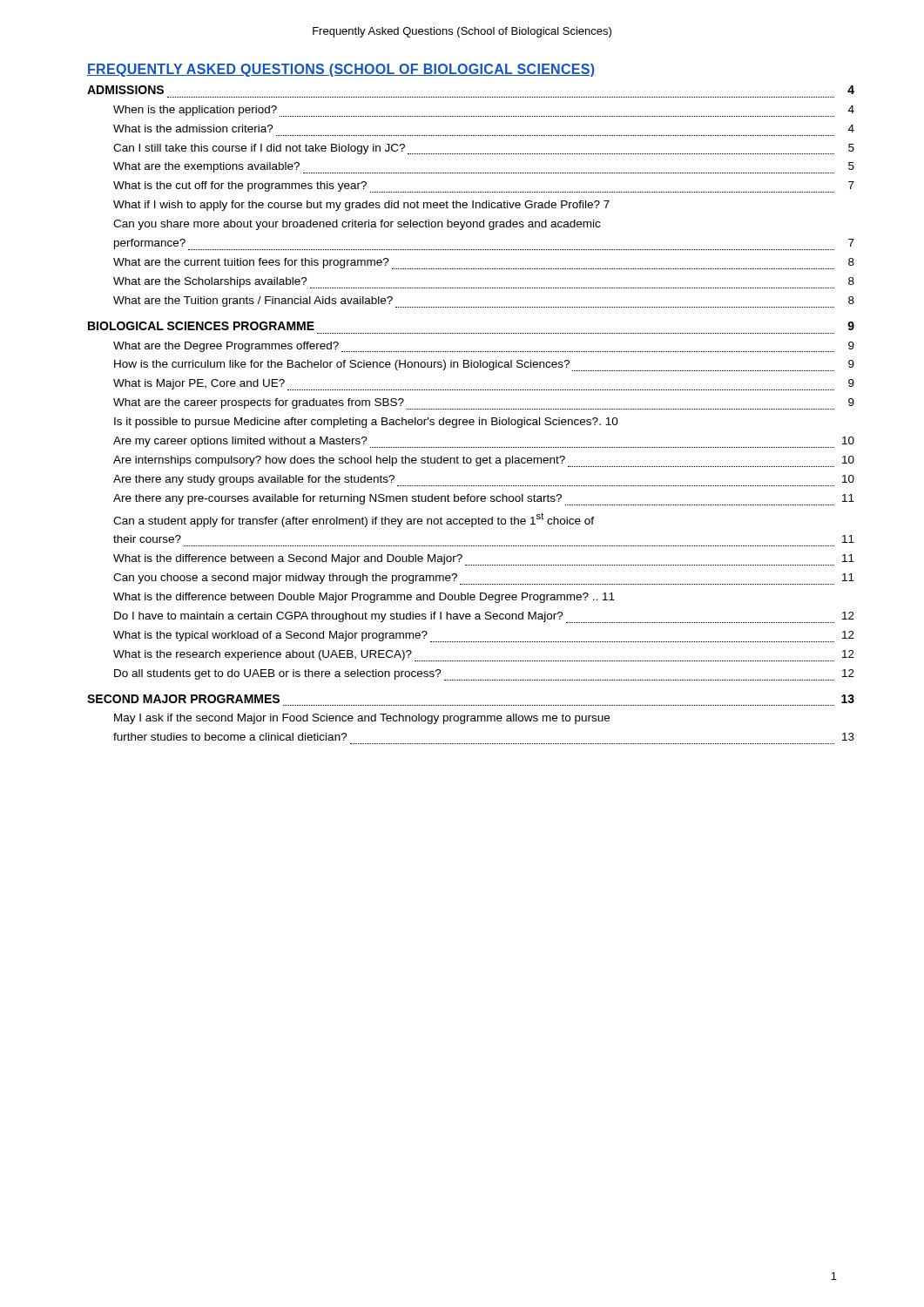Click on the list item with the text "May I ask if the second Major"
The width and height of the screenshot is (924, 1307).
[362, 719]
